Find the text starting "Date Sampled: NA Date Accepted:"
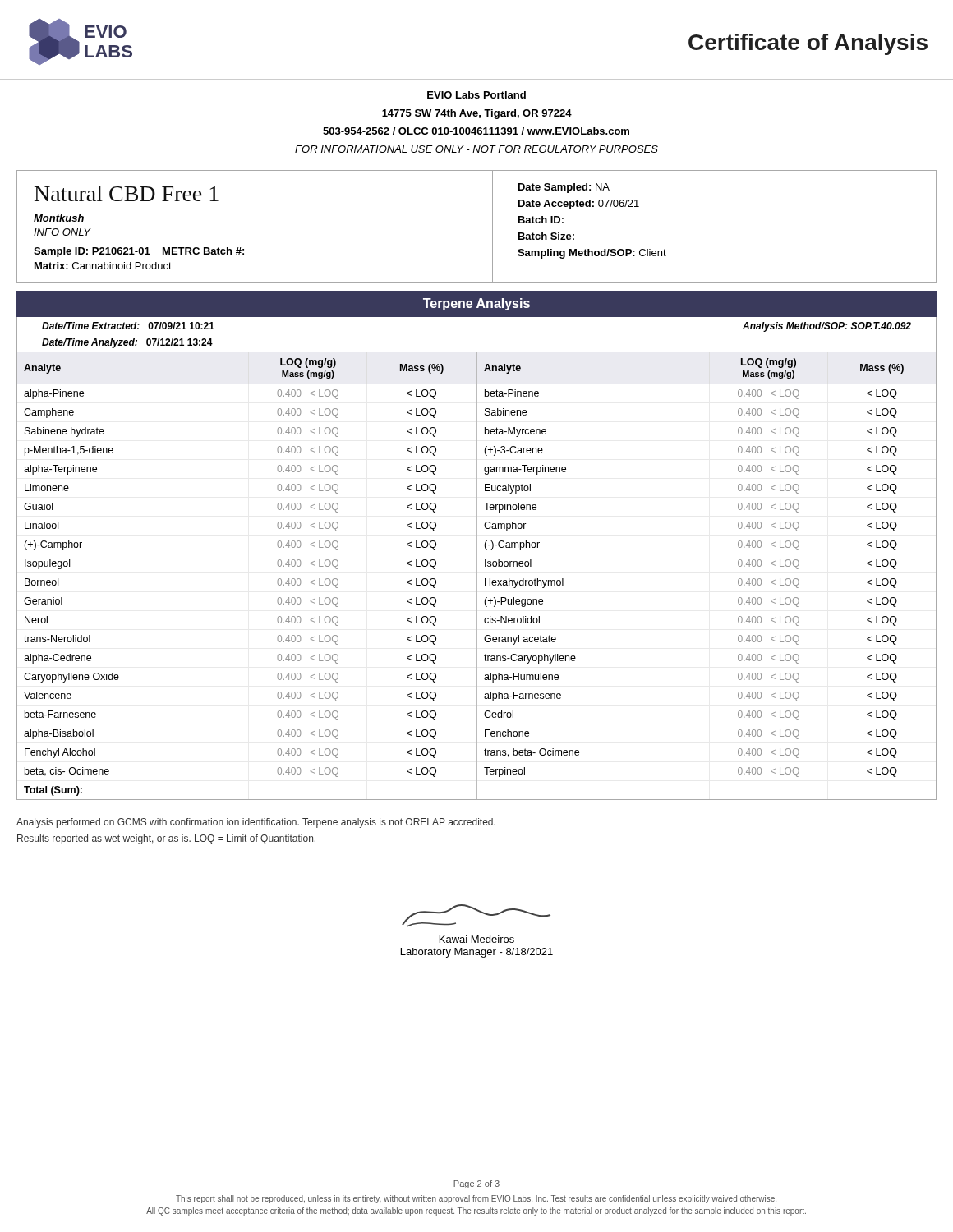This screenshot has width=953, height=1232. (564, 188)
